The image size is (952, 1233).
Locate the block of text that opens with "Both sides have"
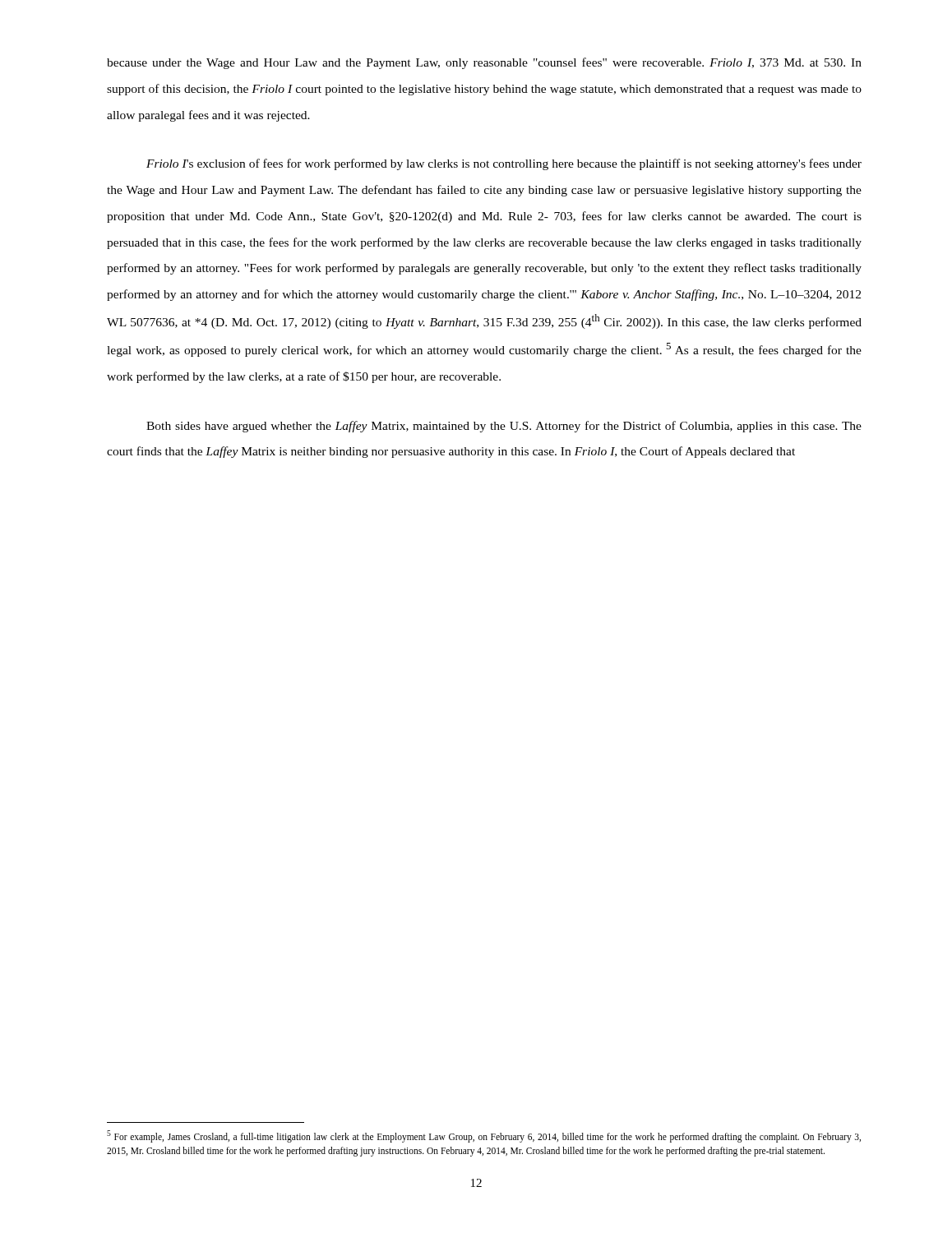pyautogui.click(x=484, y=438)
